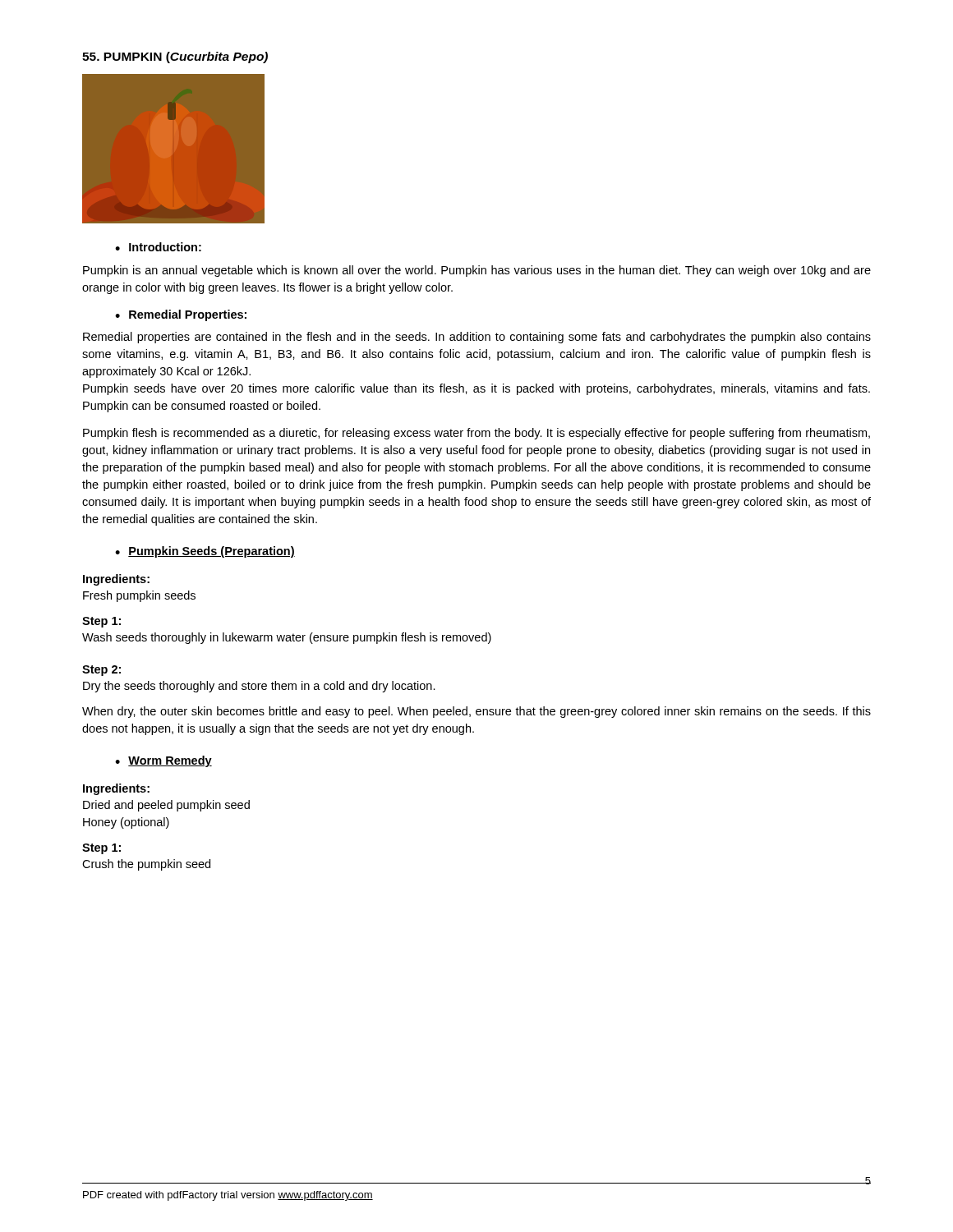Locate the block of text that opens with "Pumpkin is an"
Viewport: 953px width, 1232px height.
pyautogui.click(x=476, y=278)
